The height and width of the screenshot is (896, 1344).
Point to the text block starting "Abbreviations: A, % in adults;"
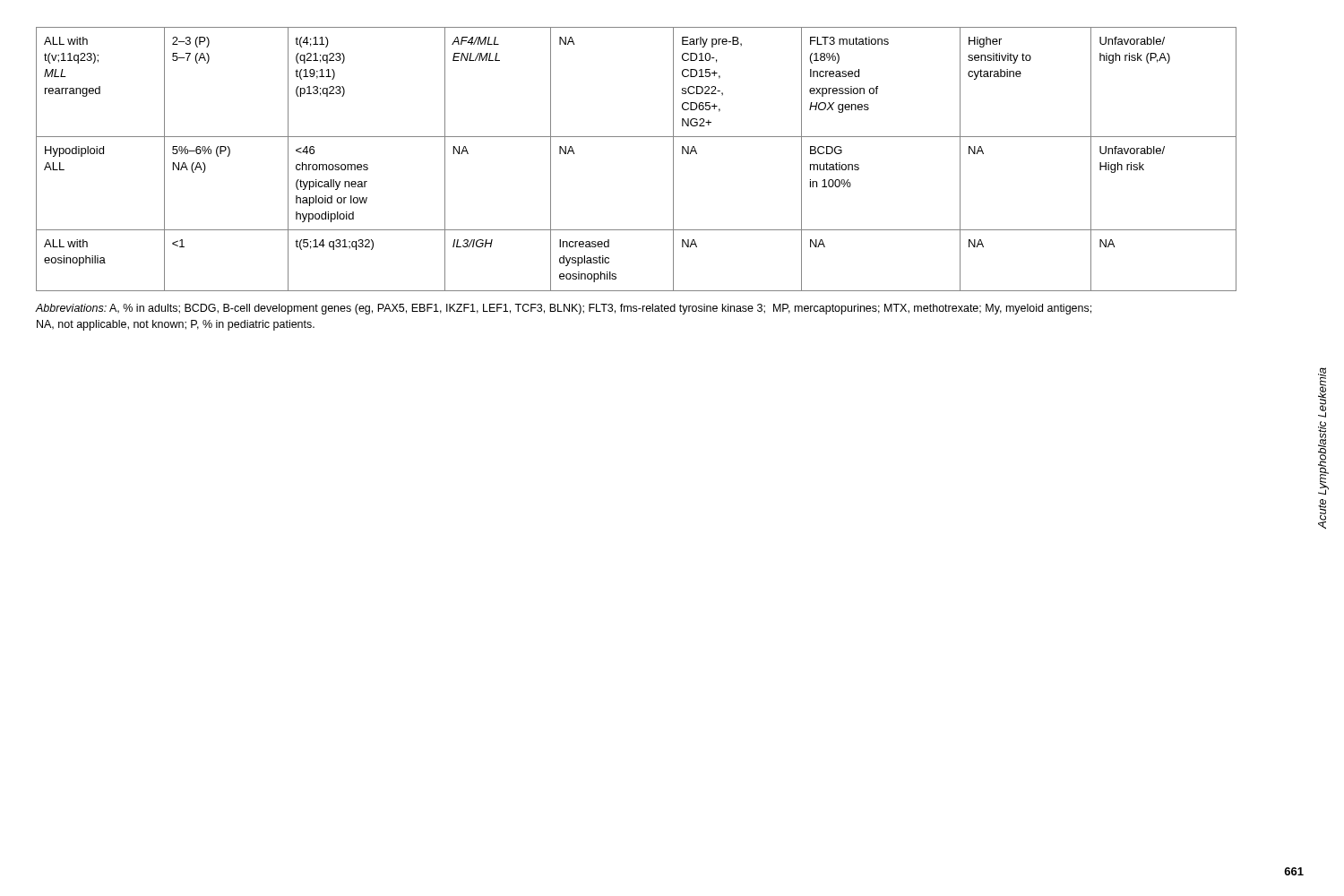point(564,316)
